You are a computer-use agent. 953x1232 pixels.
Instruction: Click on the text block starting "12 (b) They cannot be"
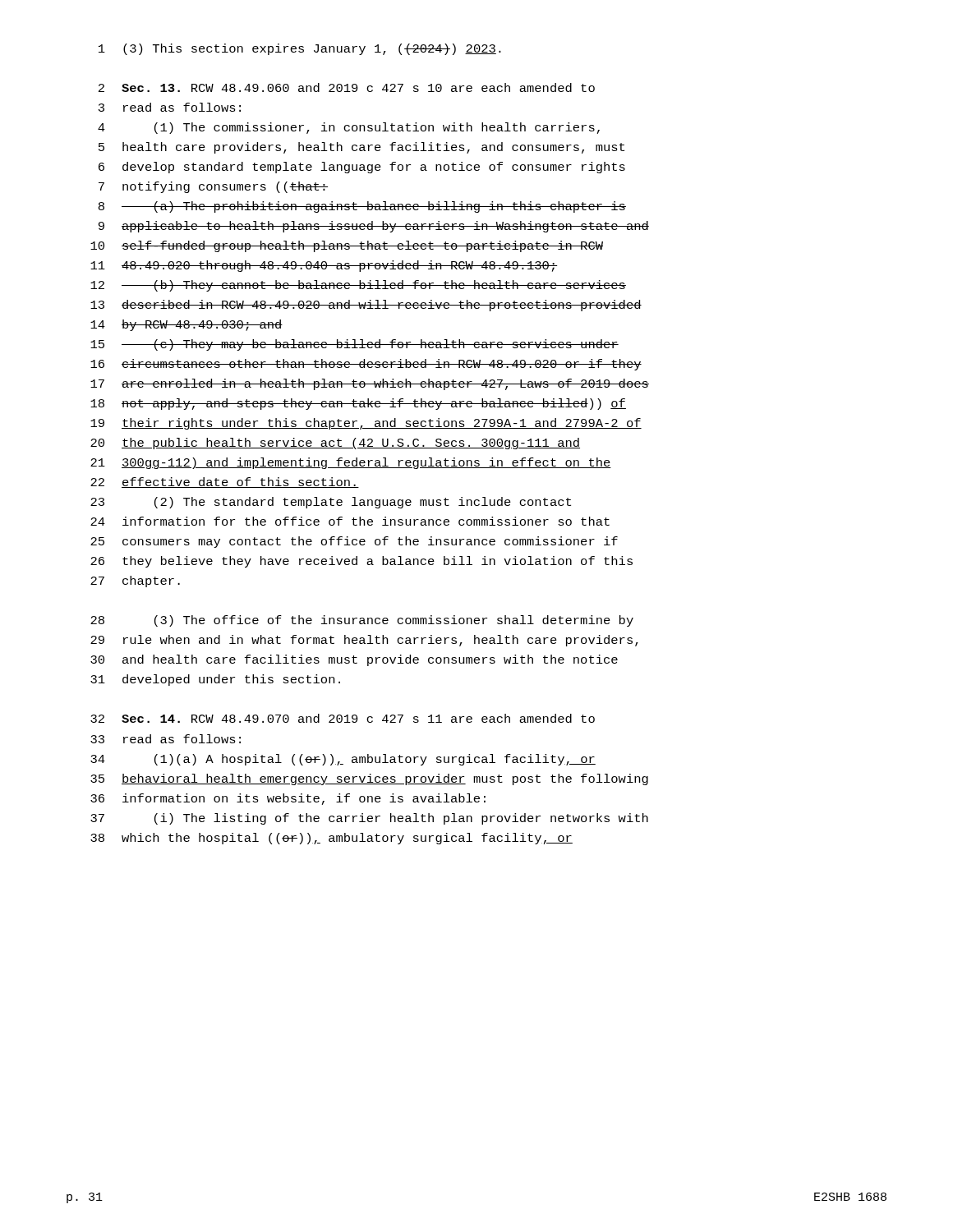coord(476,286)
